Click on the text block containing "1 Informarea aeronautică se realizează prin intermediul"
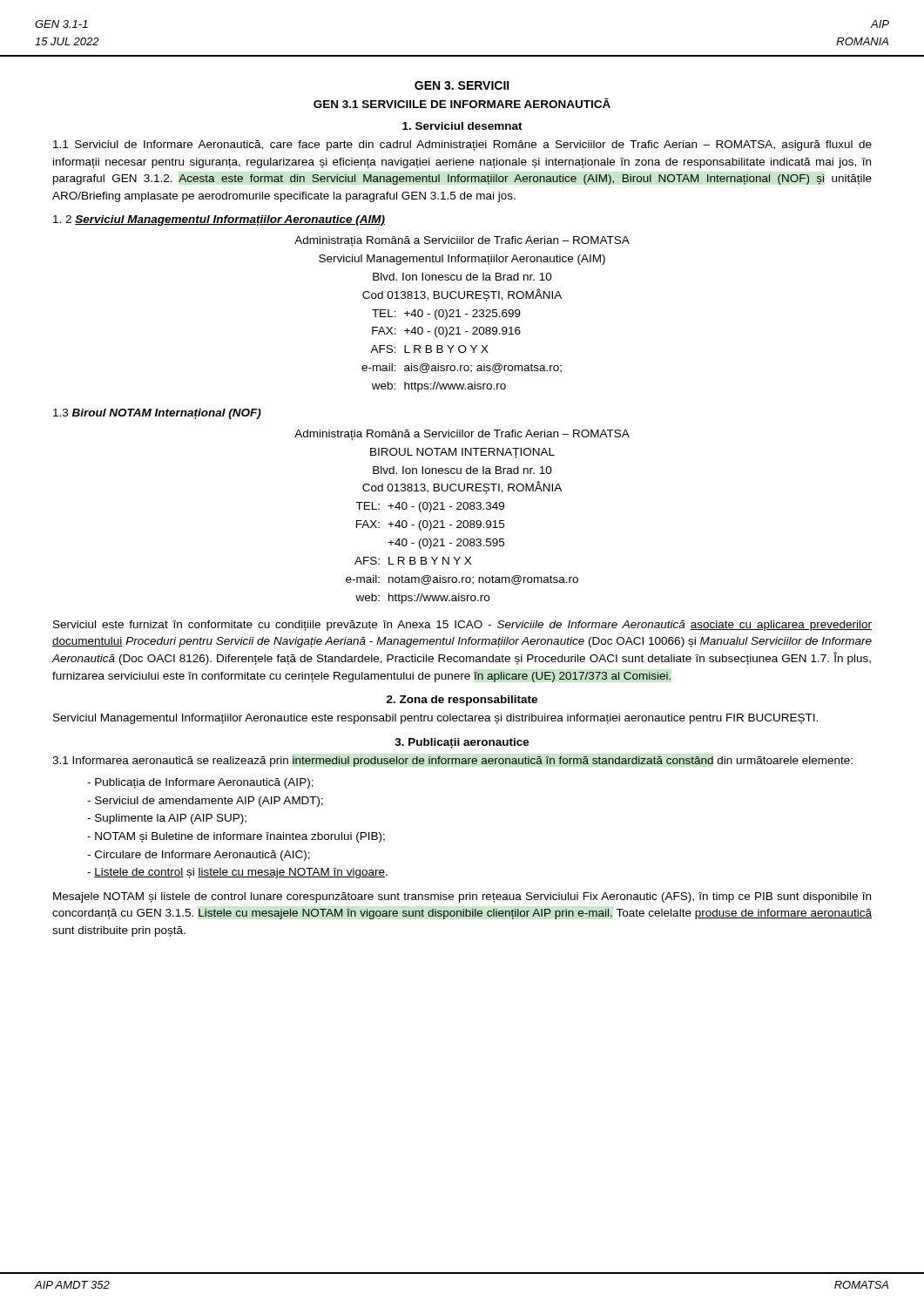 click(x=462, y=760)
